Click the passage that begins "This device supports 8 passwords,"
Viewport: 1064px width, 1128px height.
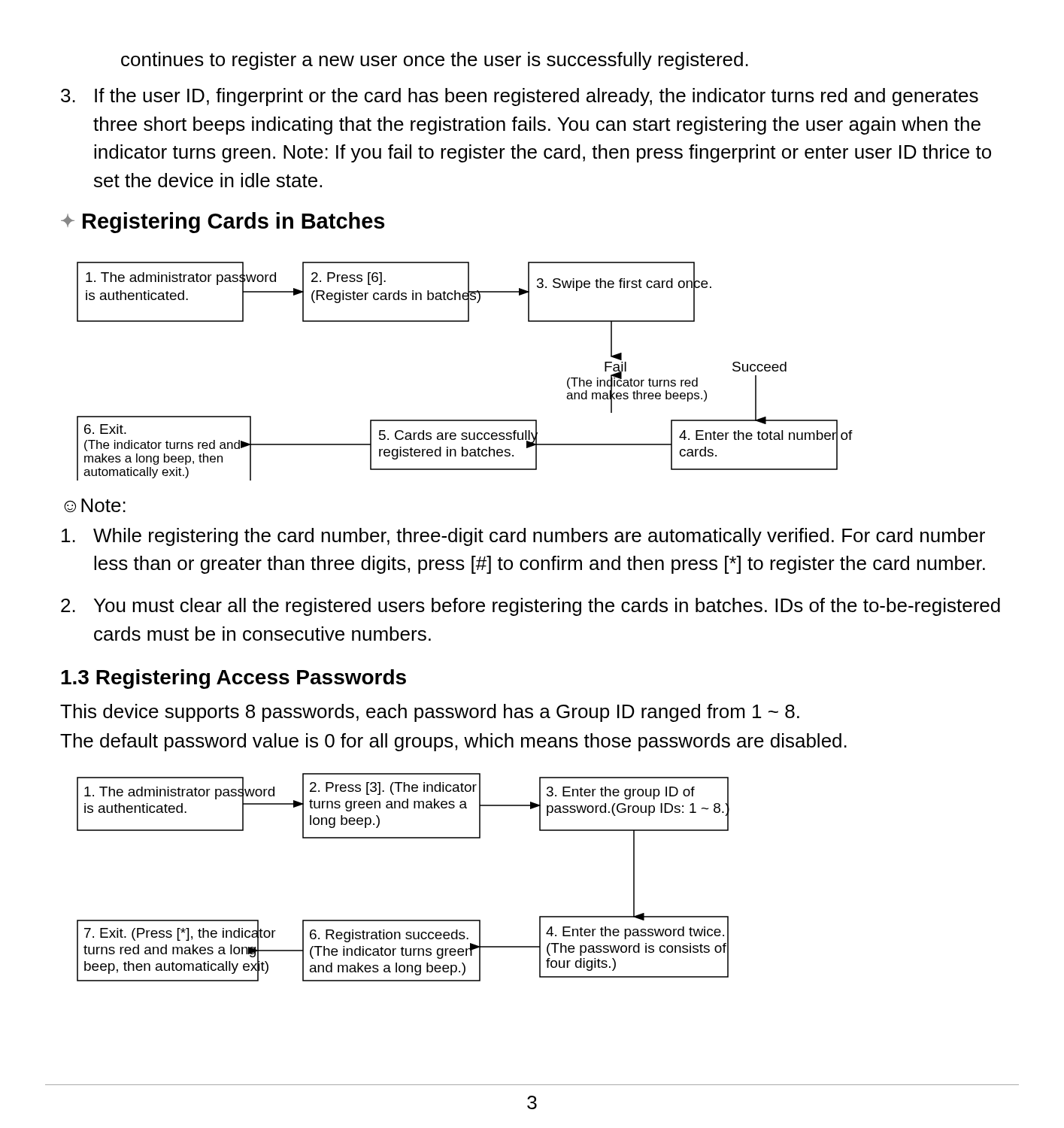[x=454, y=726]
